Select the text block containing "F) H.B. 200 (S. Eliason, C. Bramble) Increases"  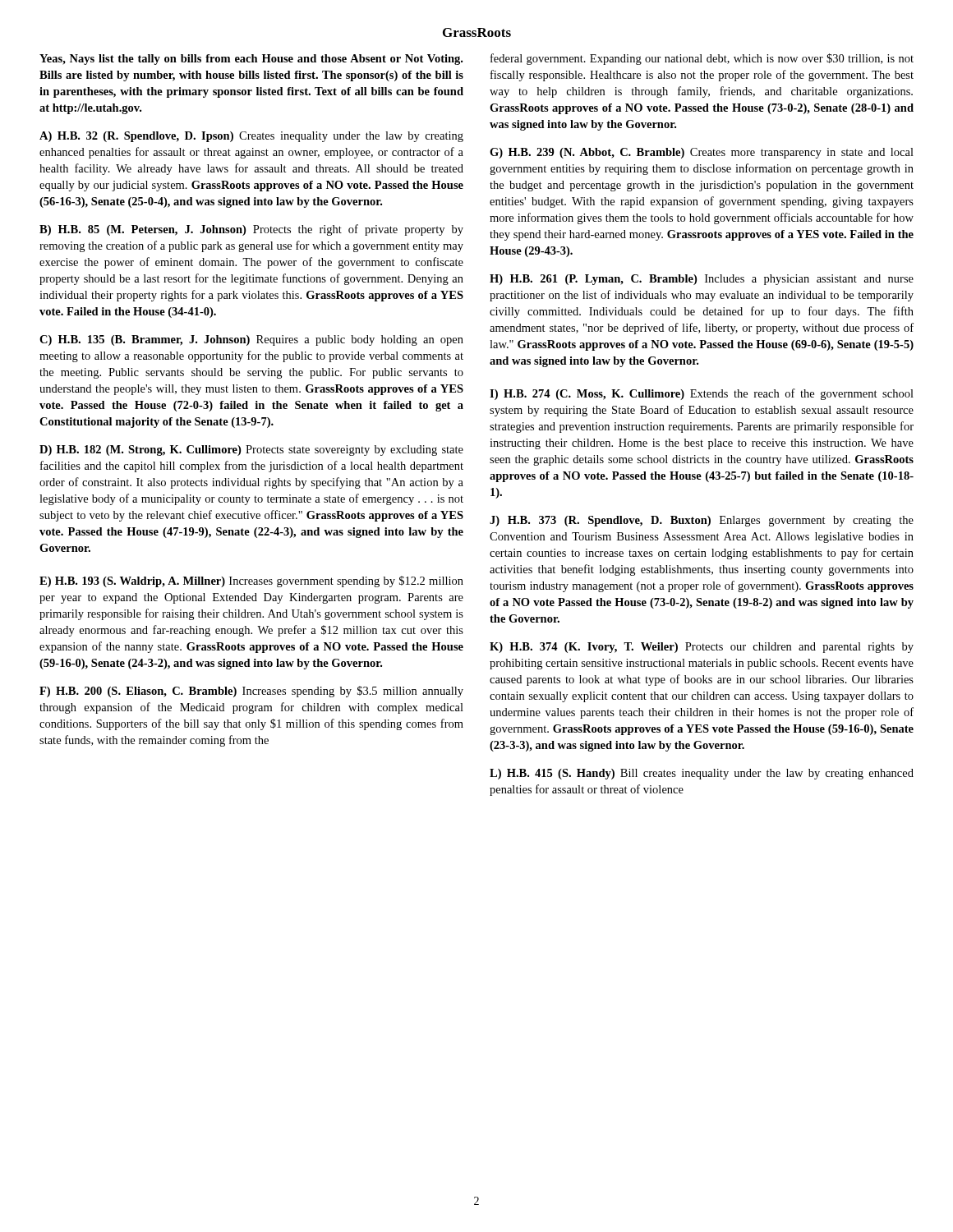coord(251,716)
